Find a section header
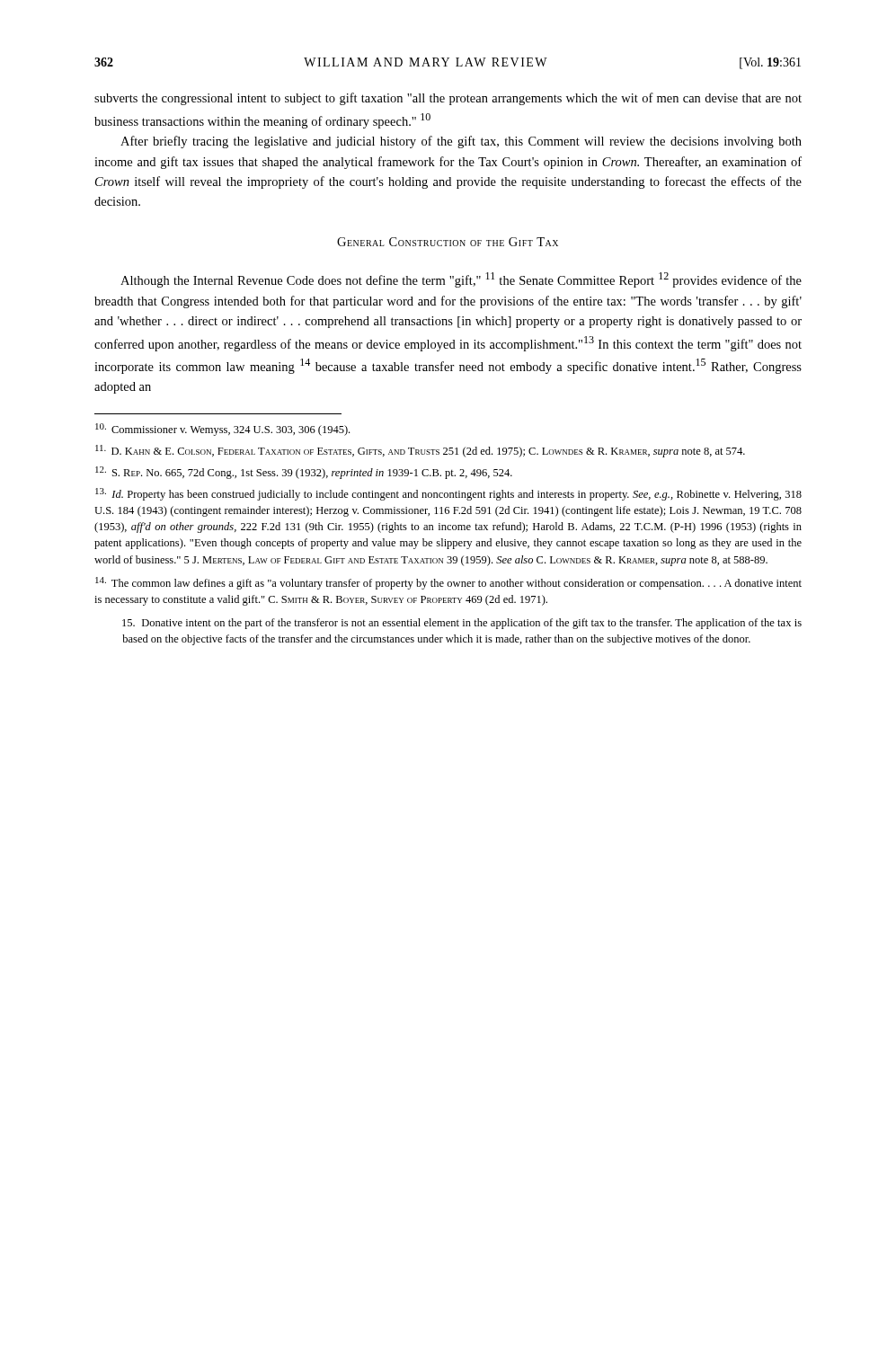This screenshot has width=896, height=1348. coord(448,242)
